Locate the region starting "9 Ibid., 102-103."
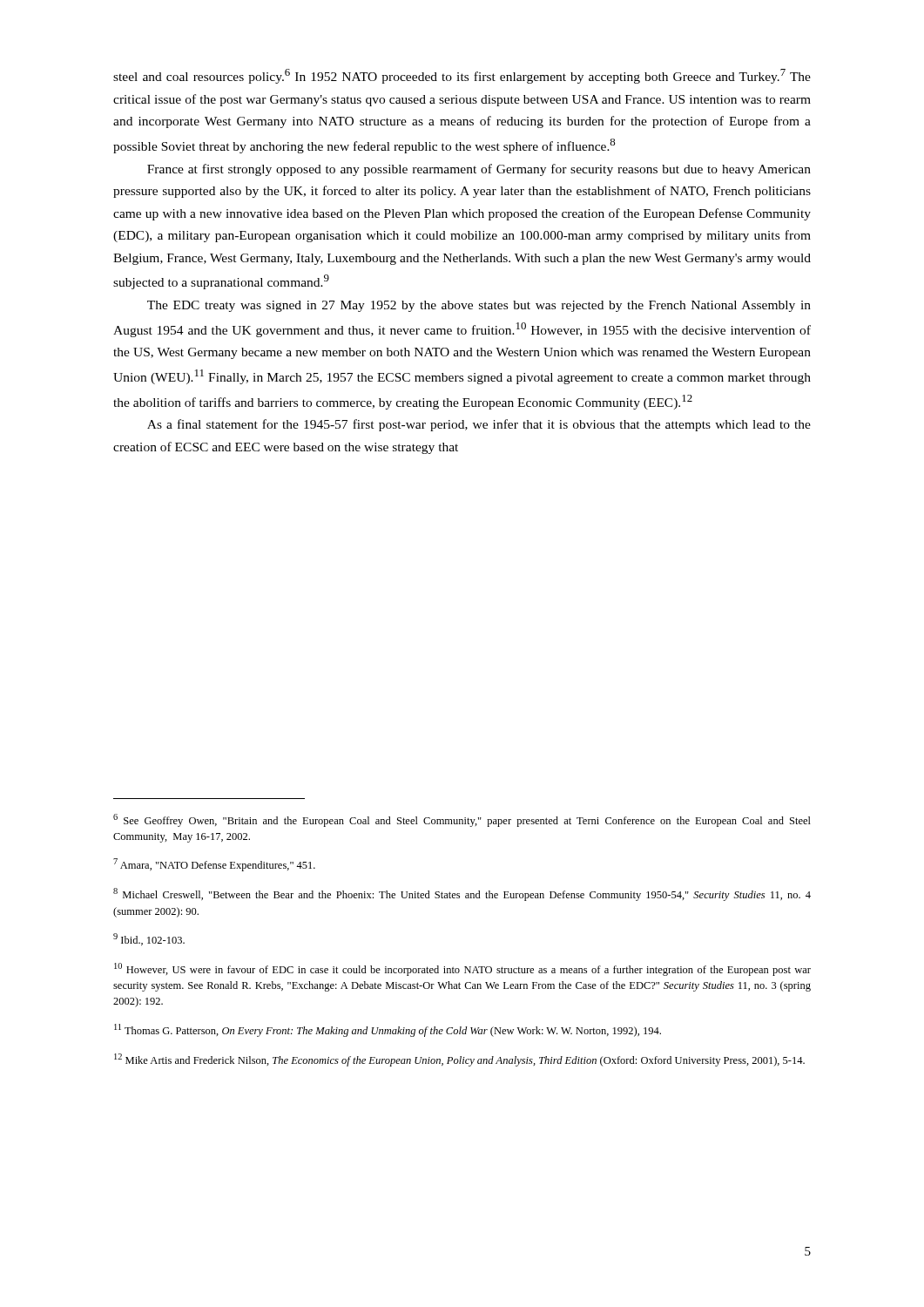This screenshot has width=924, height=1307. (149, 939)
